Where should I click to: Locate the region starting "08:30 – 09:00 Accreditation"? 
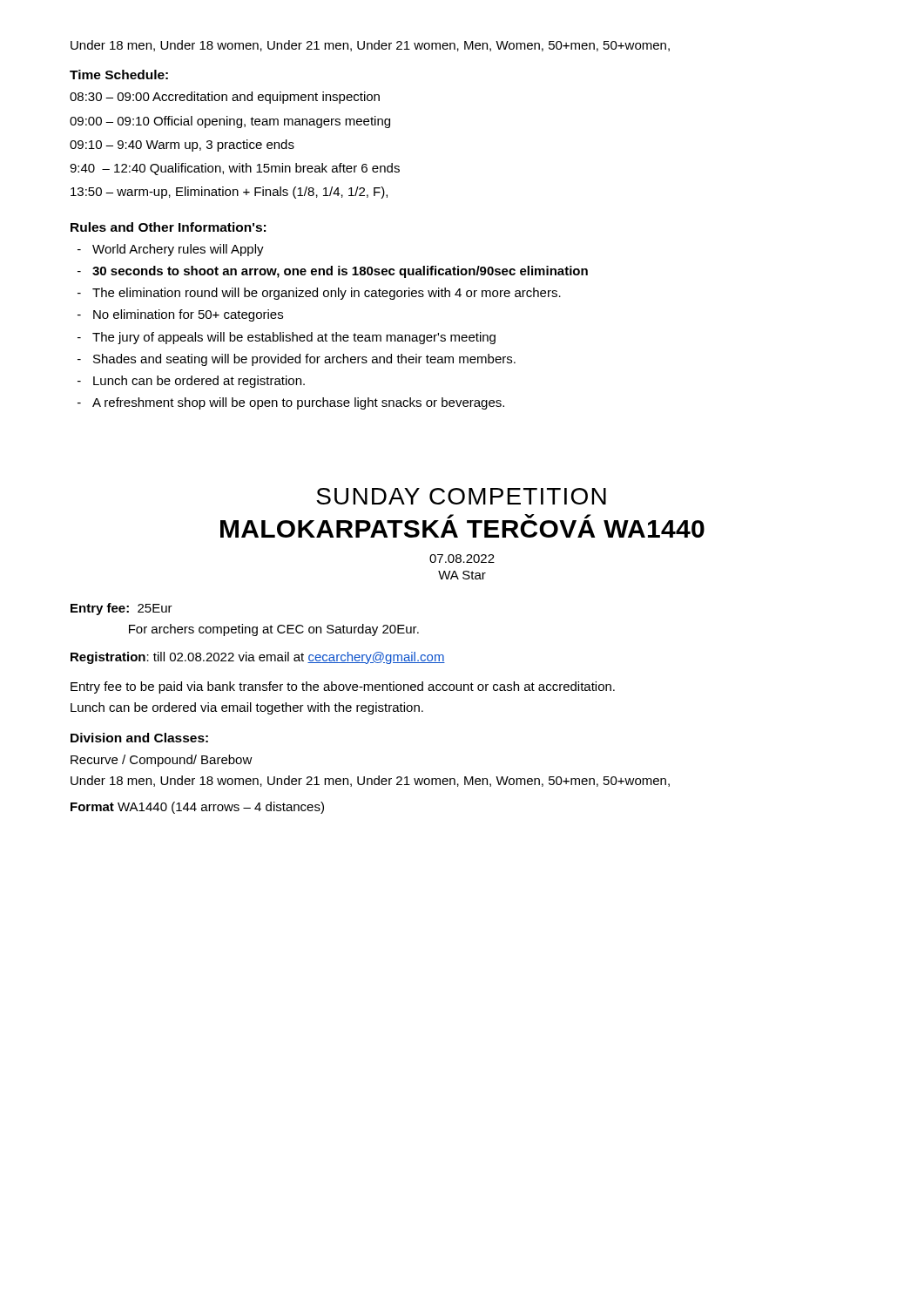(x=225, y=97)
